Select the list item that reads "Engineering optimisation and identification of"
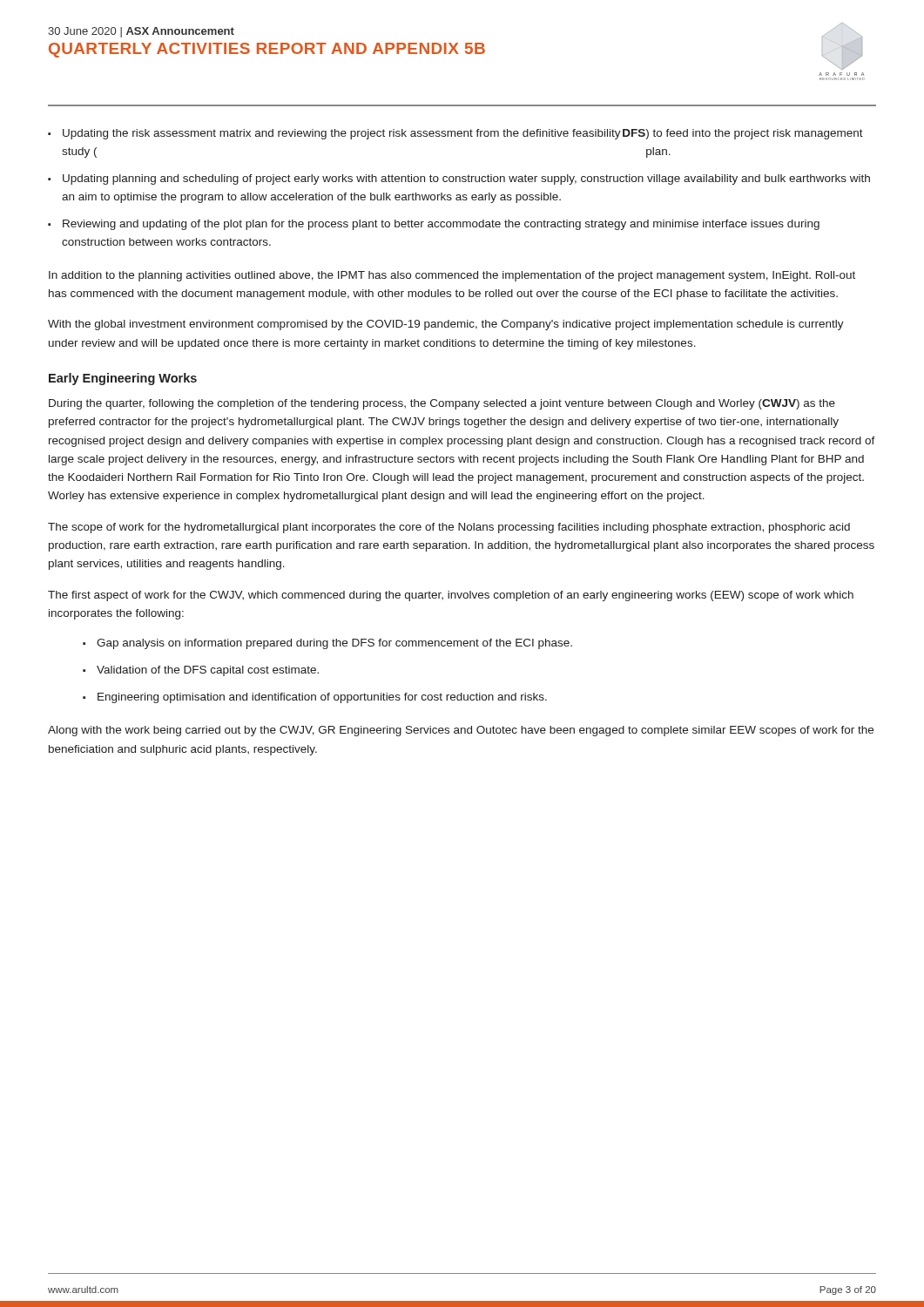The image size is (924, 1307). [x=322, y=697]
